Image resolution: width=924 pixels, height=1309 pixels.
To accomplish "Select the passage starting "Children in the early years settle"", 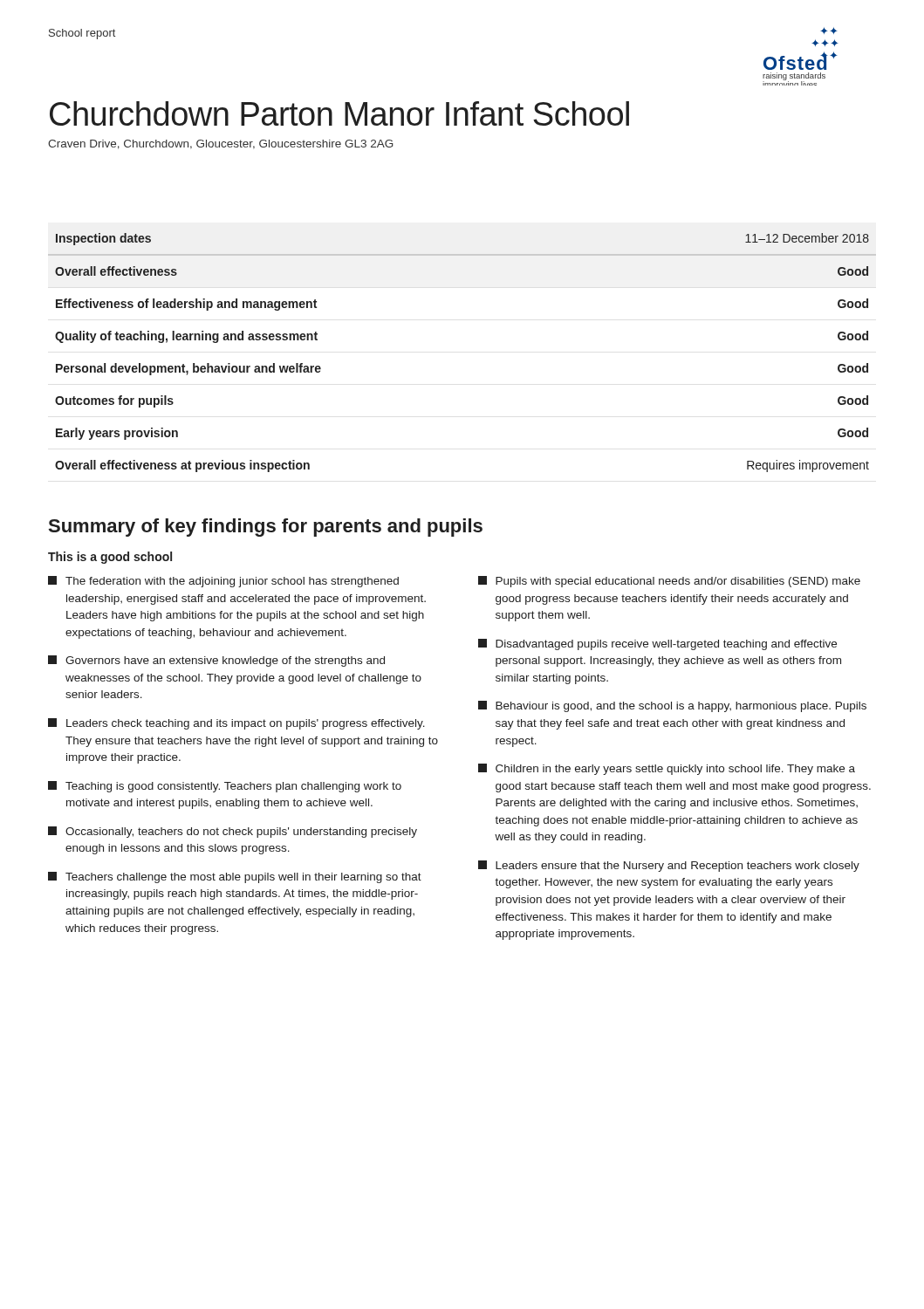I will (x=677, y=803).
